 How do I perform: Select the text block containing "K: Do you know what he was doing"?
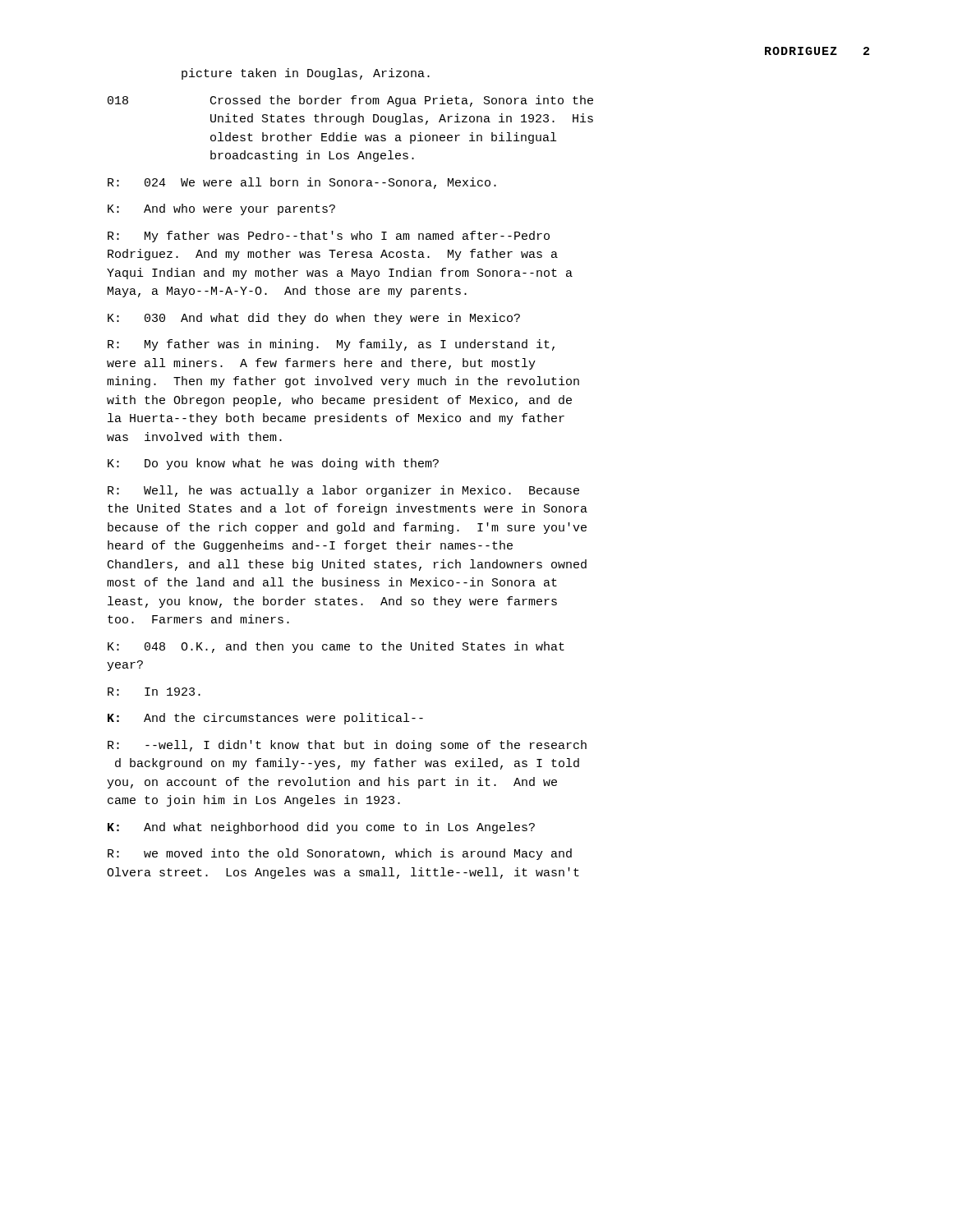click(273, 464)
